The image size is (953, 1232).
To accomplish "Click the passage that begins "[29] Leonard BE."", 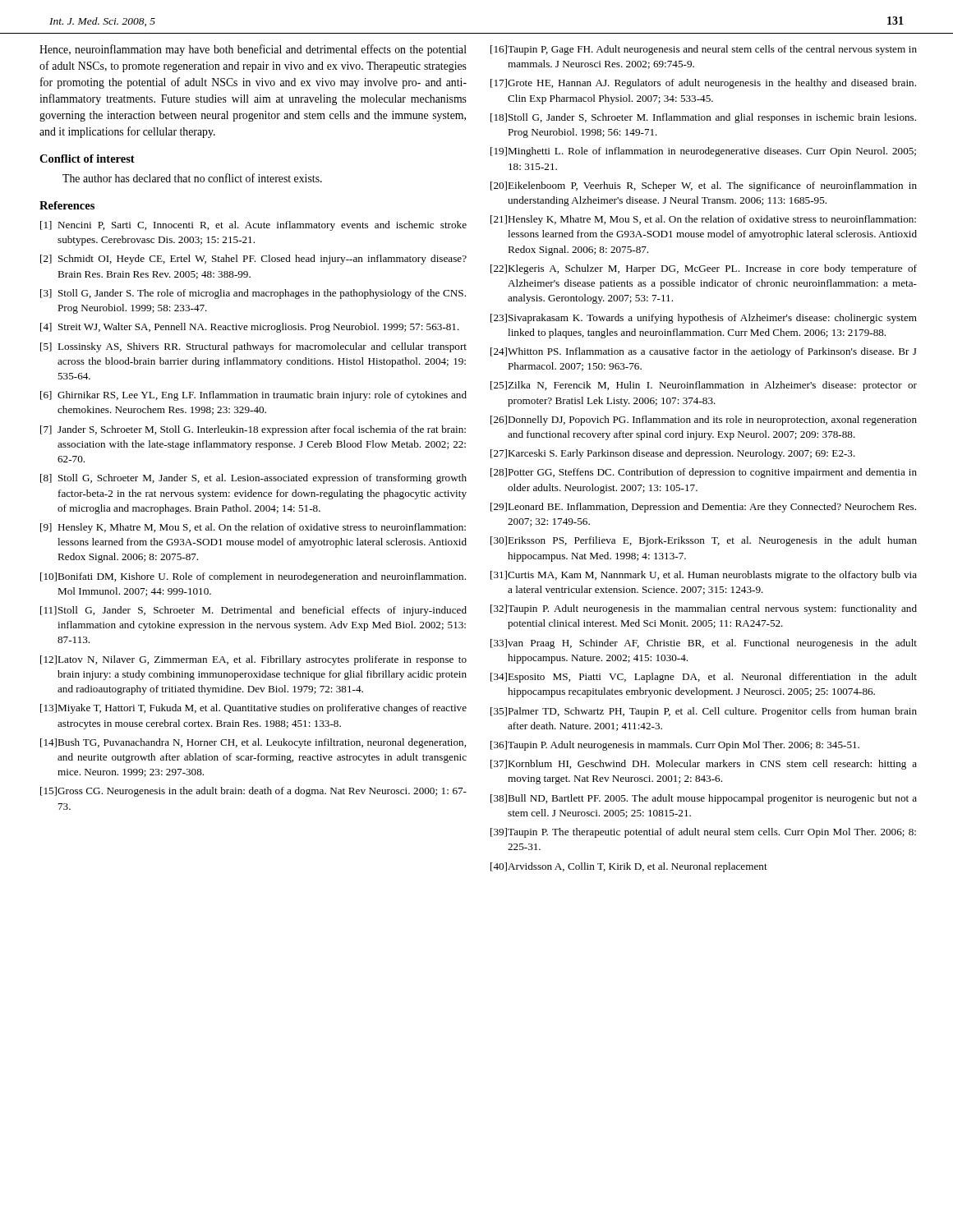I will pyautogui.click(x=703, y=514).
